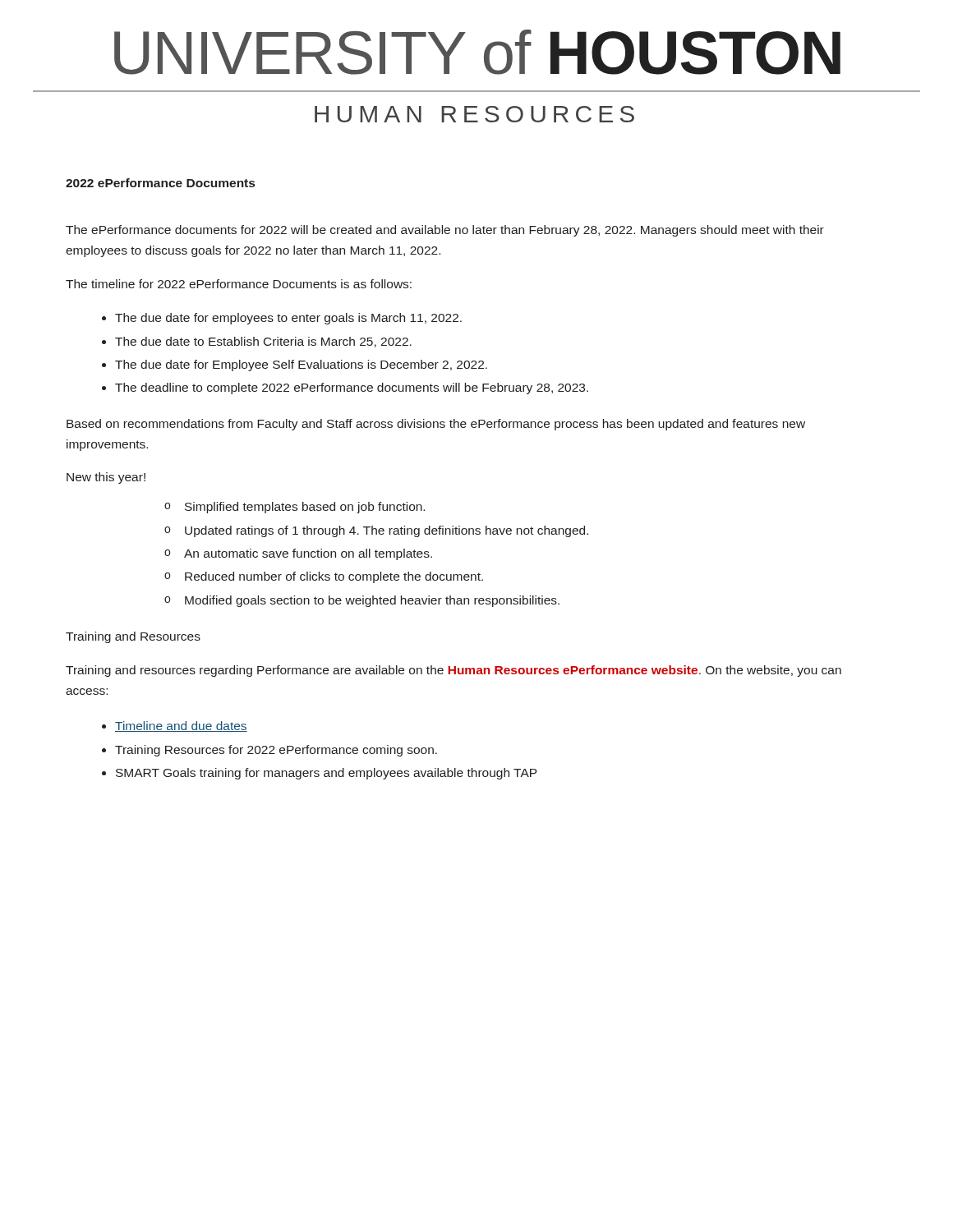Viewport: 953px width, 1232px height.
Task: Find the region starting "Training and Resources"
Action: coord(133,636)
